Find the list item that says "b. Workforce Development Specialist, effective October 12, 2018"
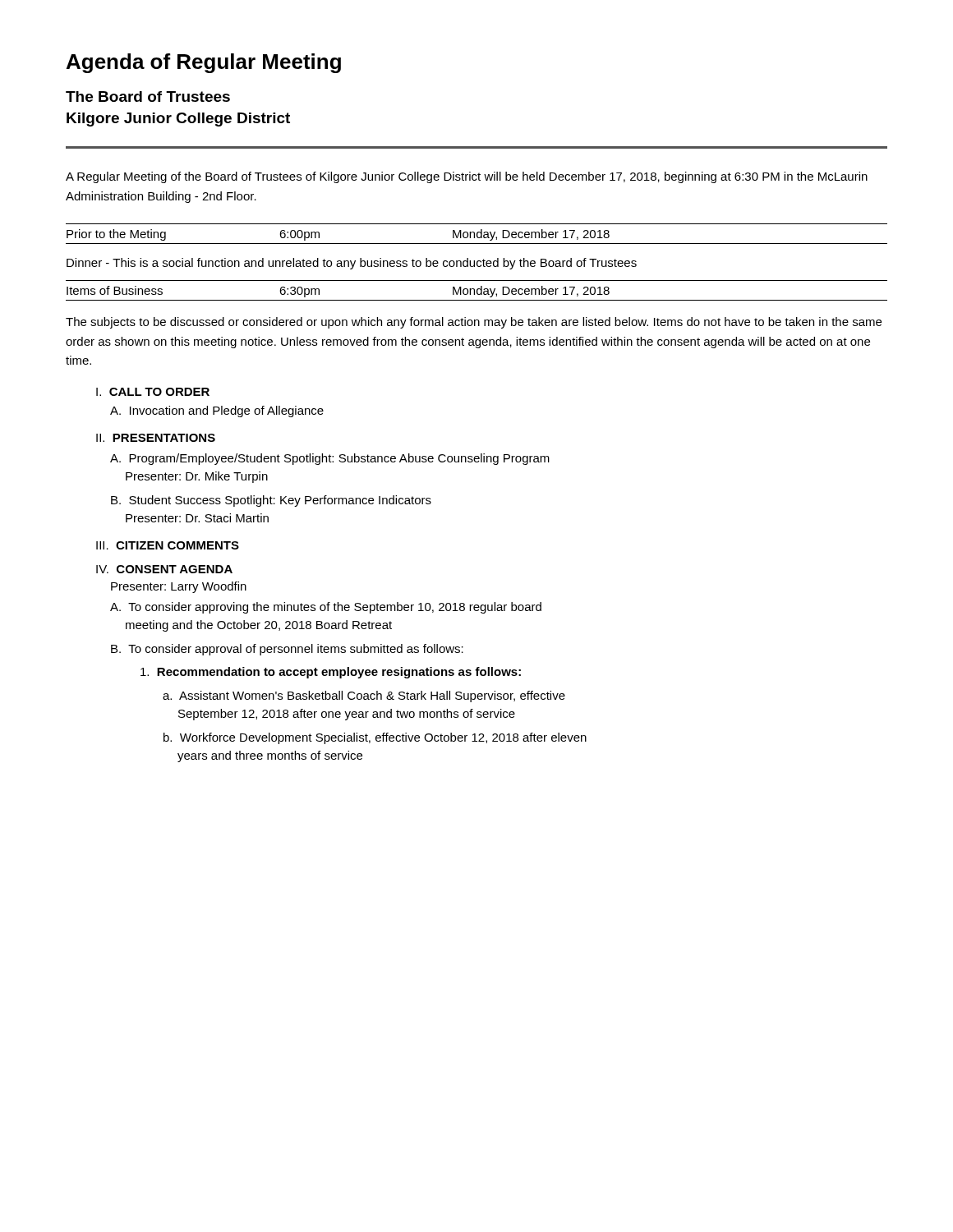This screenshot has width=953, height=1232. [x=375, y=746]
